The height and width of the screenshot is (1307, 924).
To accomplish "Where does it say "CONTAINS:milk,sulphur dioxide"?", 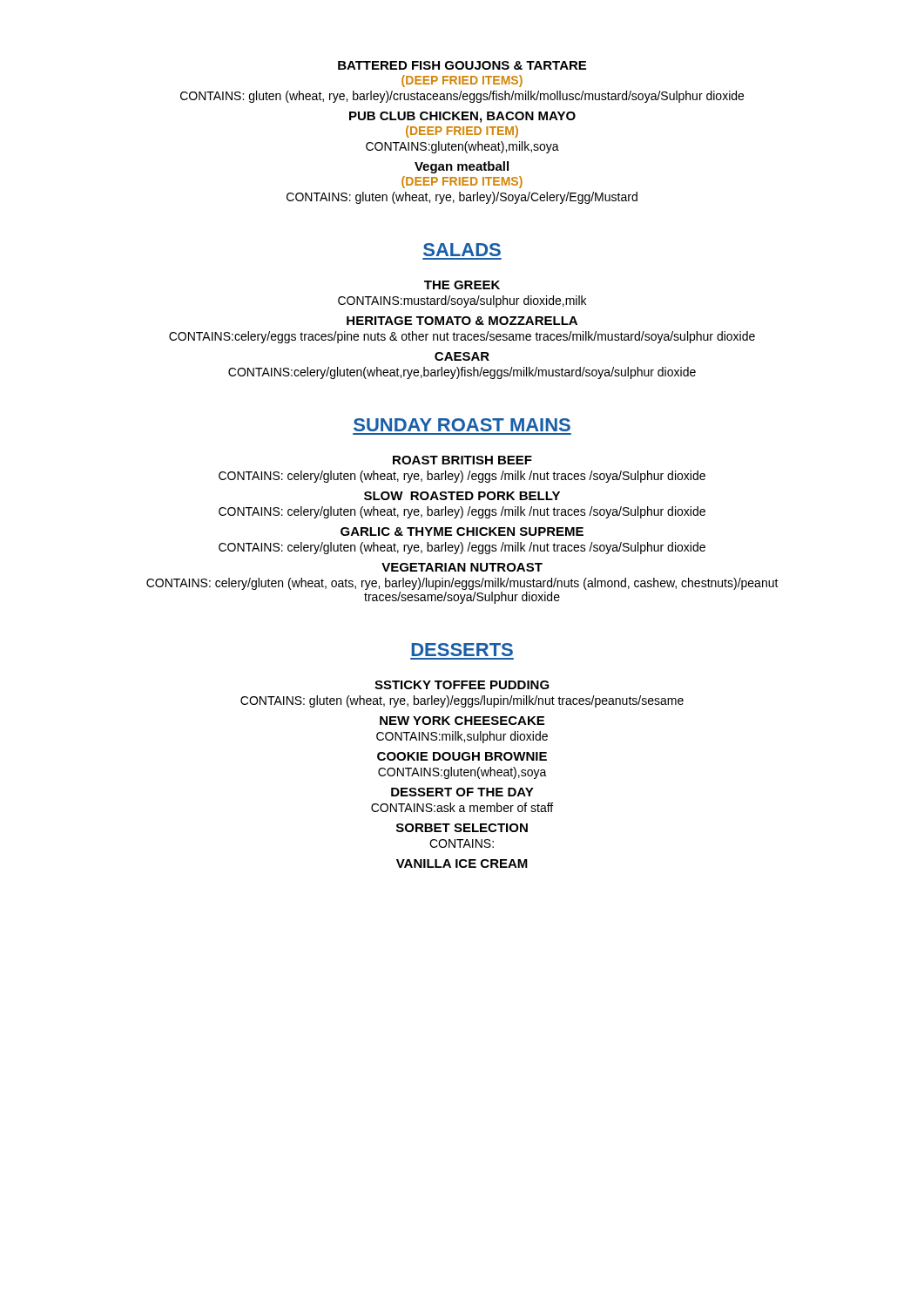I will tap(462, 736).
